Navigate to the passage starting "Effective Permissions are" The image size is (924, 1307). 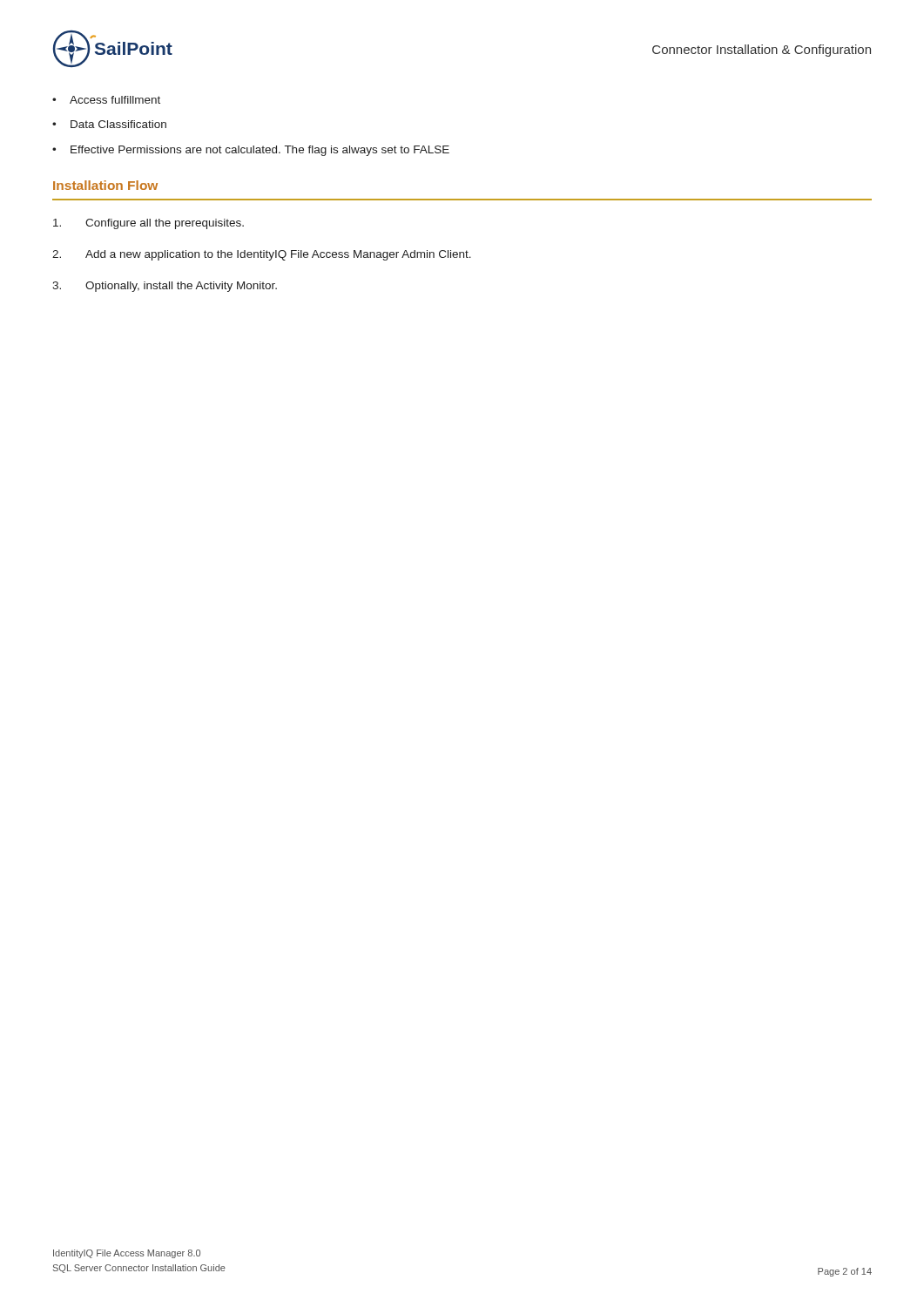coord(251,151)
